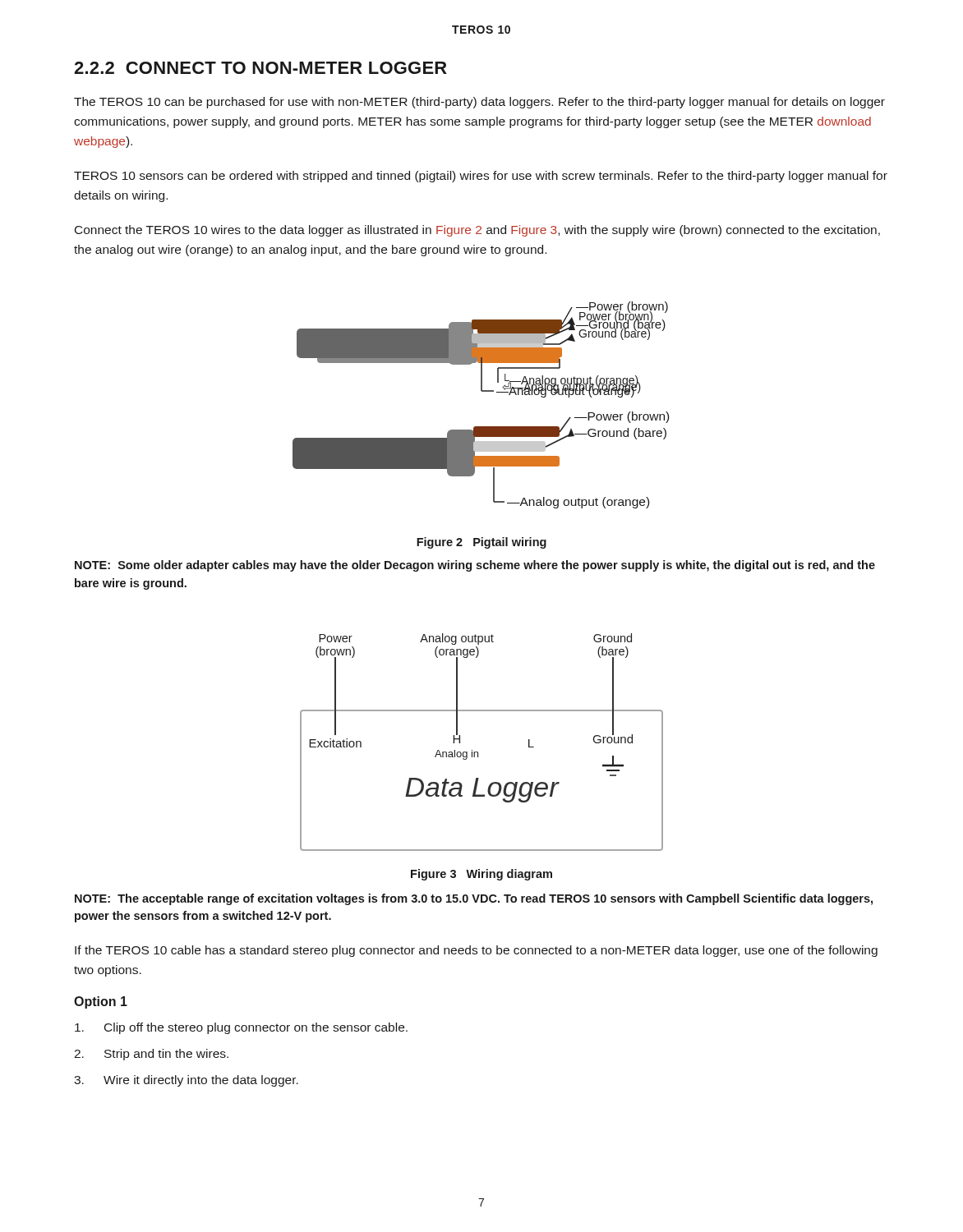Navigate to the text block starting "NOTE: Some older"

pos(475,574)
